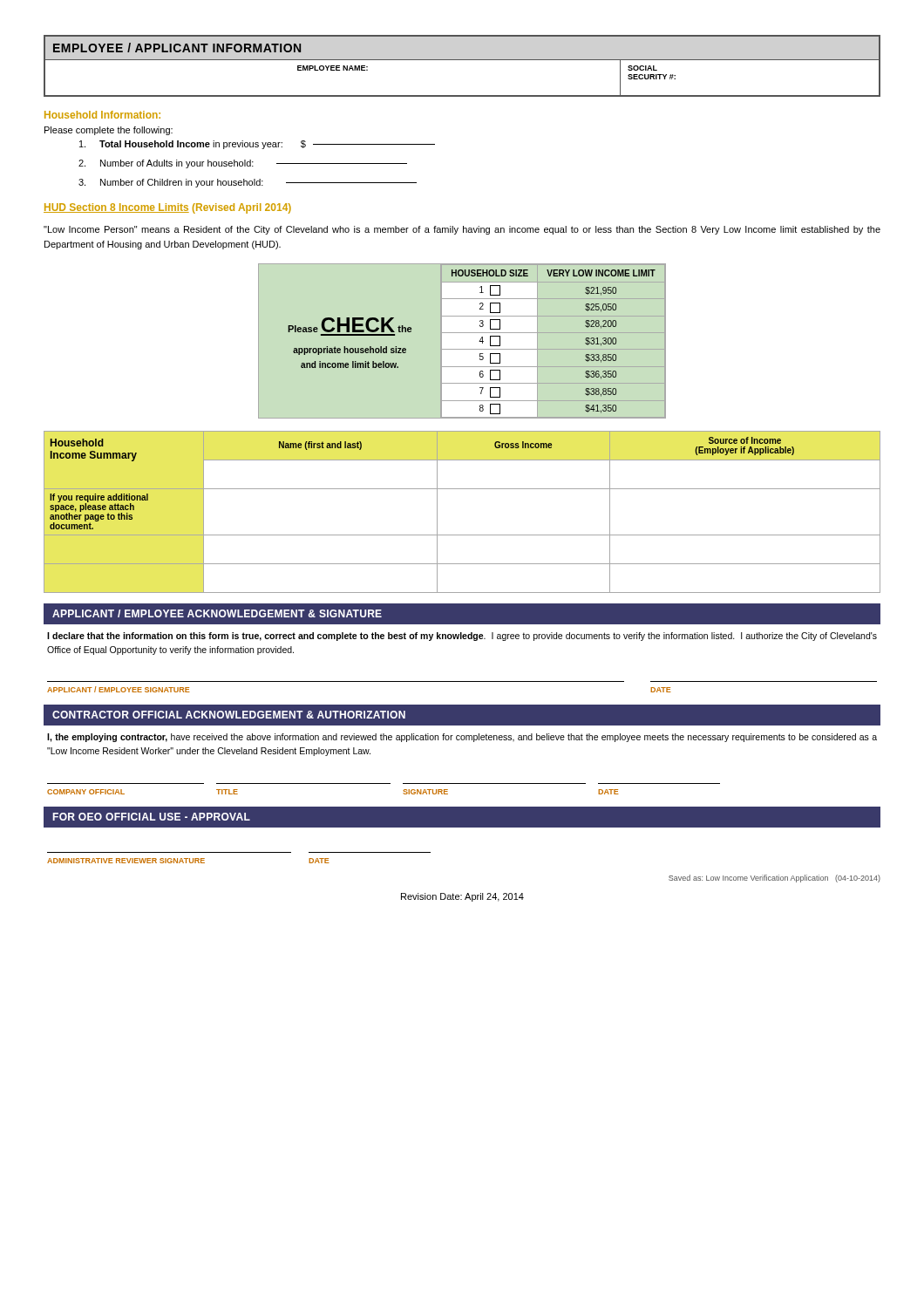The height and width of the screenshot is (1308, 924).
Task: Find the list item that reads "2. Number of Adults in"
Action: pyautogui.click(x=243, y=163)
